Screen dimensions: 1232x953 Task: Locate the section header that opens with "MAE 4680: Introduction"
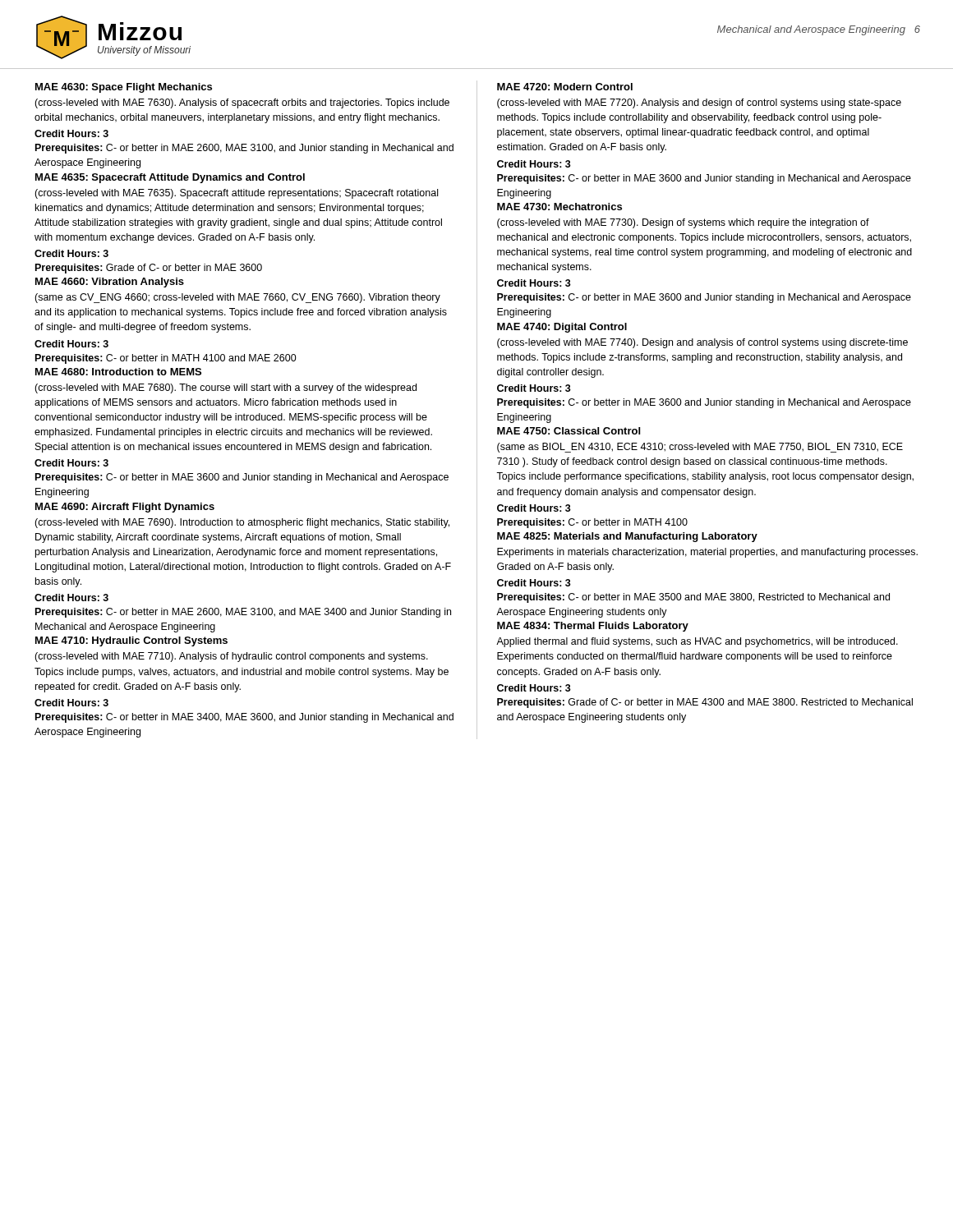[x=245, y=371]
